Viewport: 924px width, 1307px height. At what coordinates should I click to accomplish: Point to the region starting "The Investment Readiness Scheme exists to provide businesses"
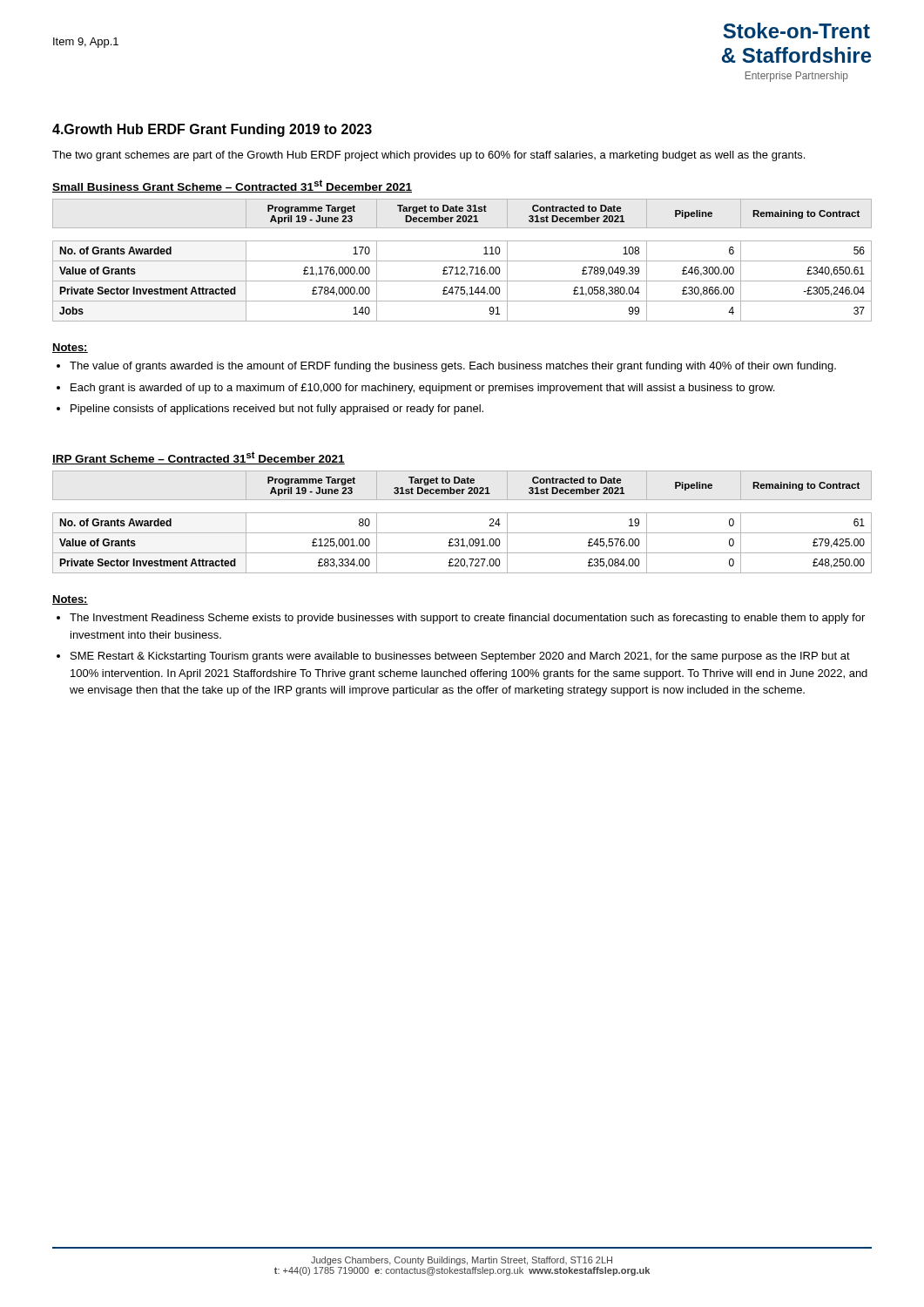pos(467,626)
